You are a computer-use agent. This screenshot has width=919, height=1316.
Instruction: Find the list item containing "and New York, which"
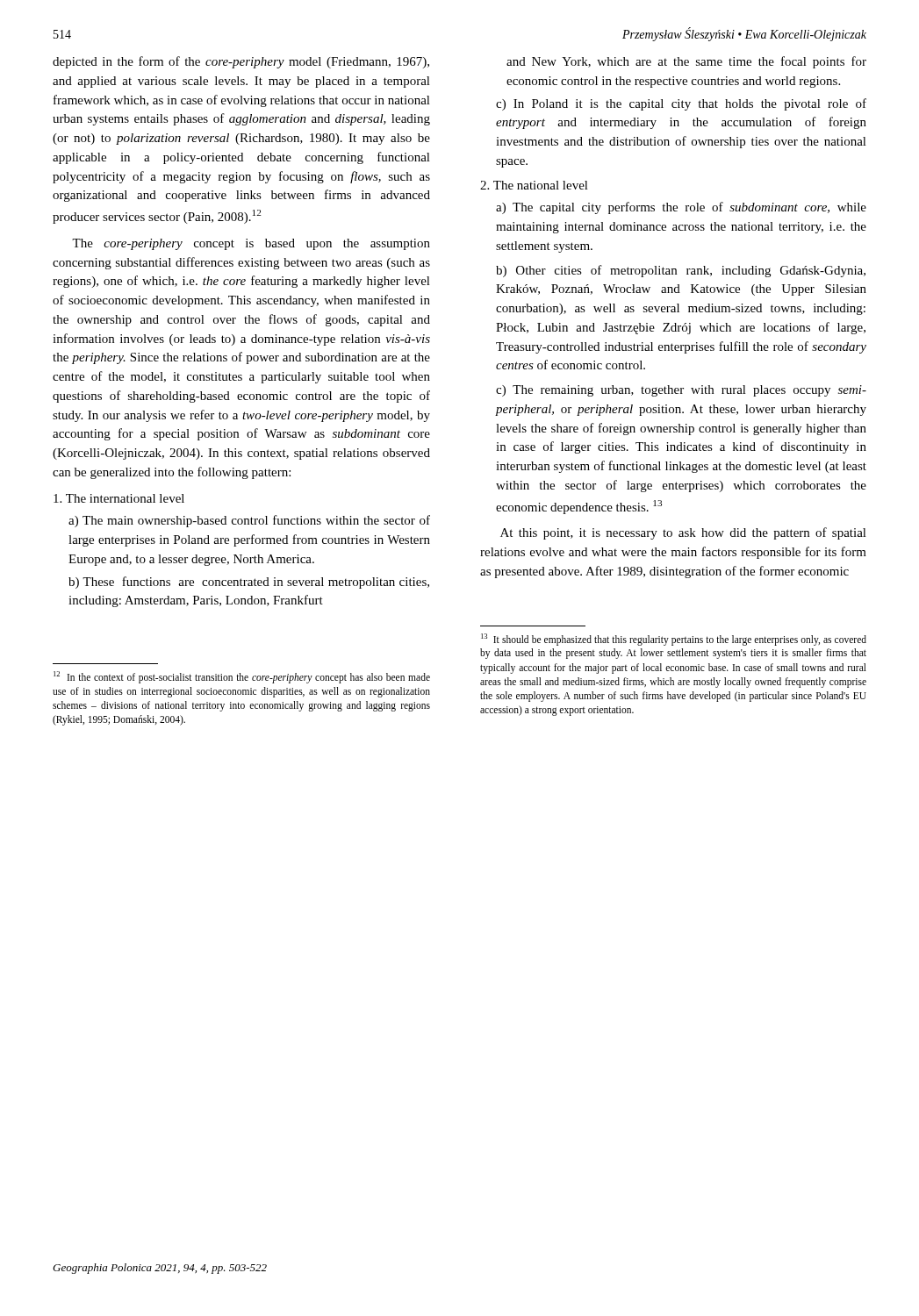point(673,72)
